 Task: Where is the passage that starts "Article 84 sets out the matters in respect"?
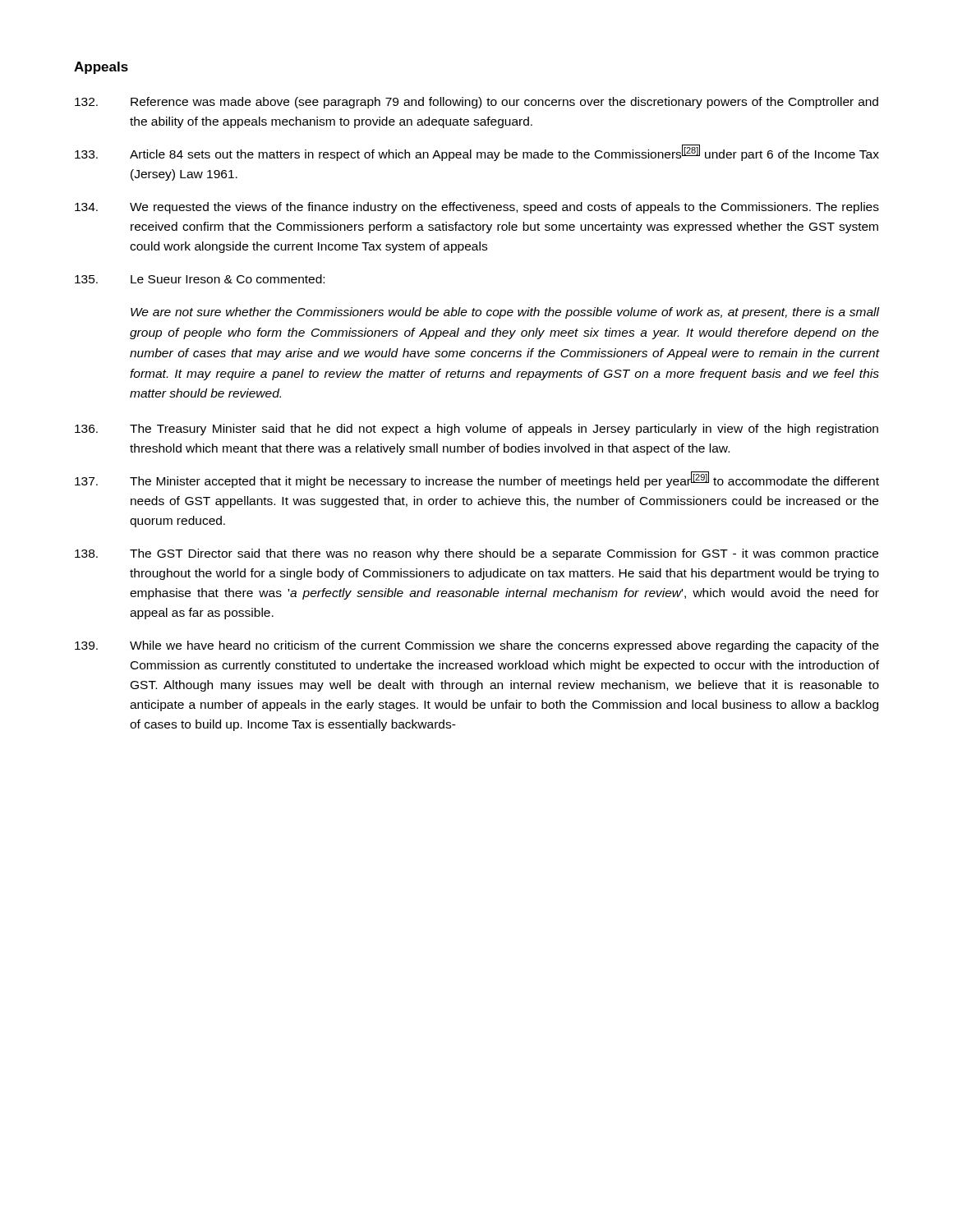(x=476, y=164)
